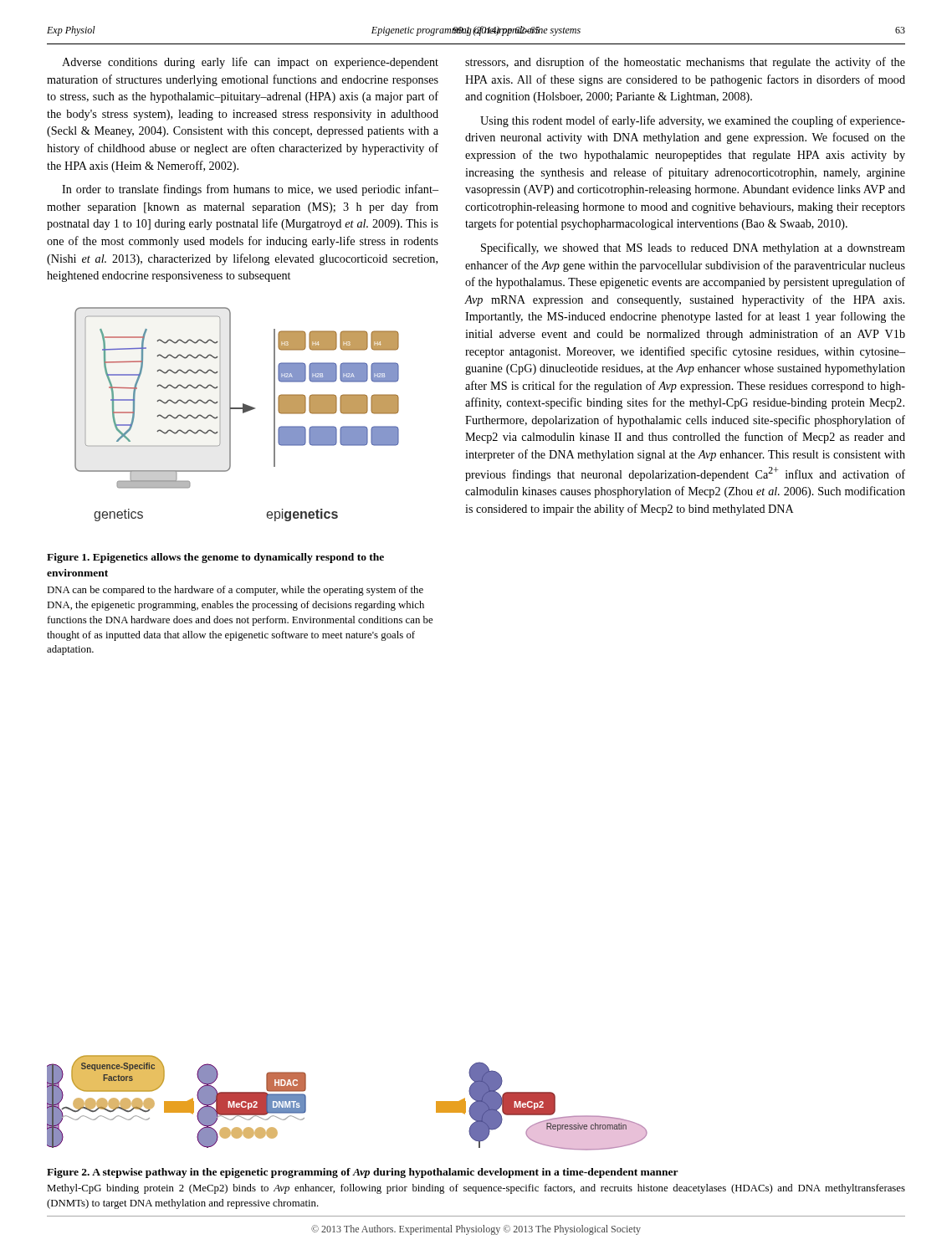Image resolution: width=952 pixels, height=1255 pixels.
Task: Locate the caption that says "Figure 2. A stepwise pathway in the"
Action: (x=476, y=1187)
